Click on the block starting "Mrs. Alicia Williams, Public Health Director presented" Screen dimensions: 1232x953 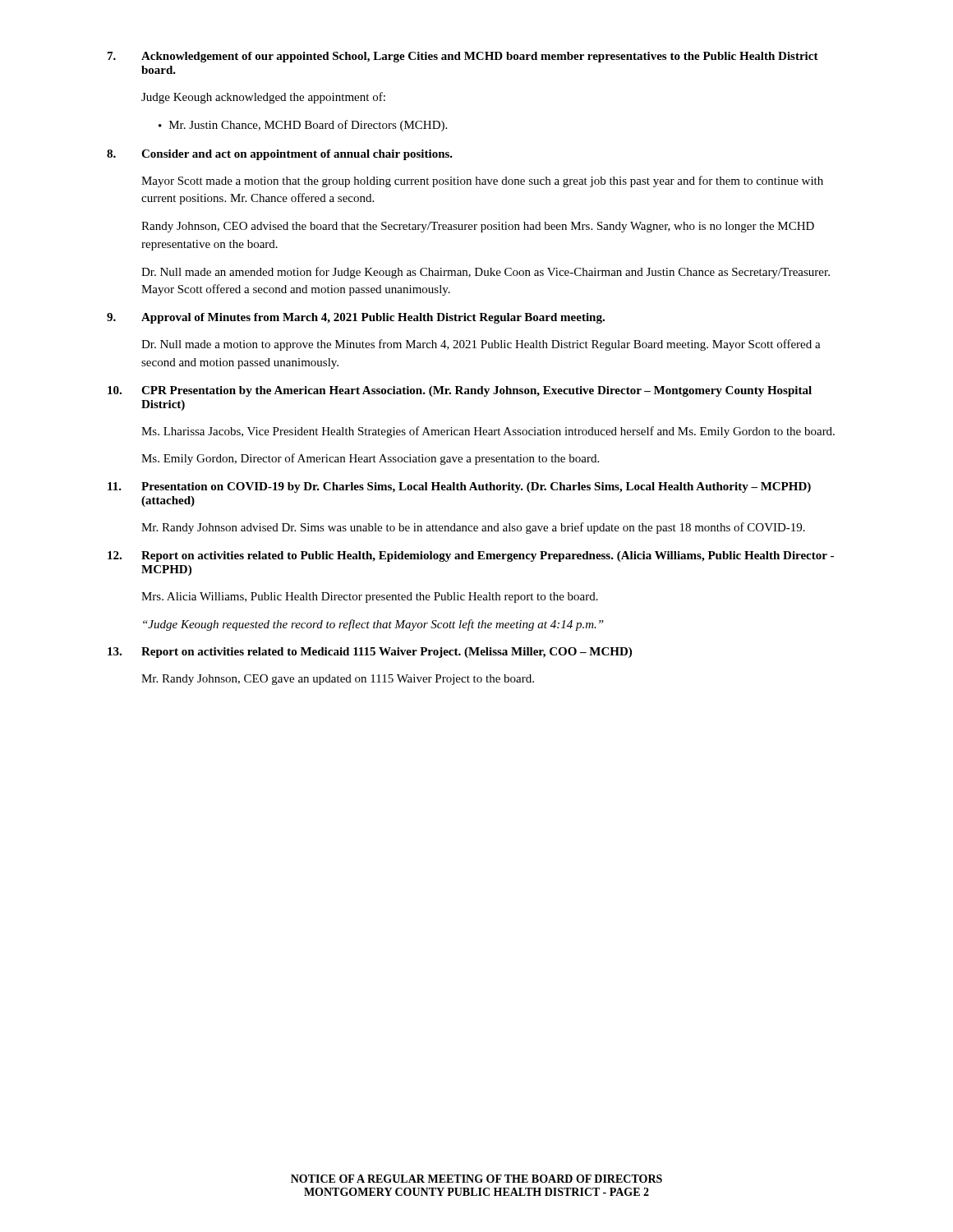370,596
